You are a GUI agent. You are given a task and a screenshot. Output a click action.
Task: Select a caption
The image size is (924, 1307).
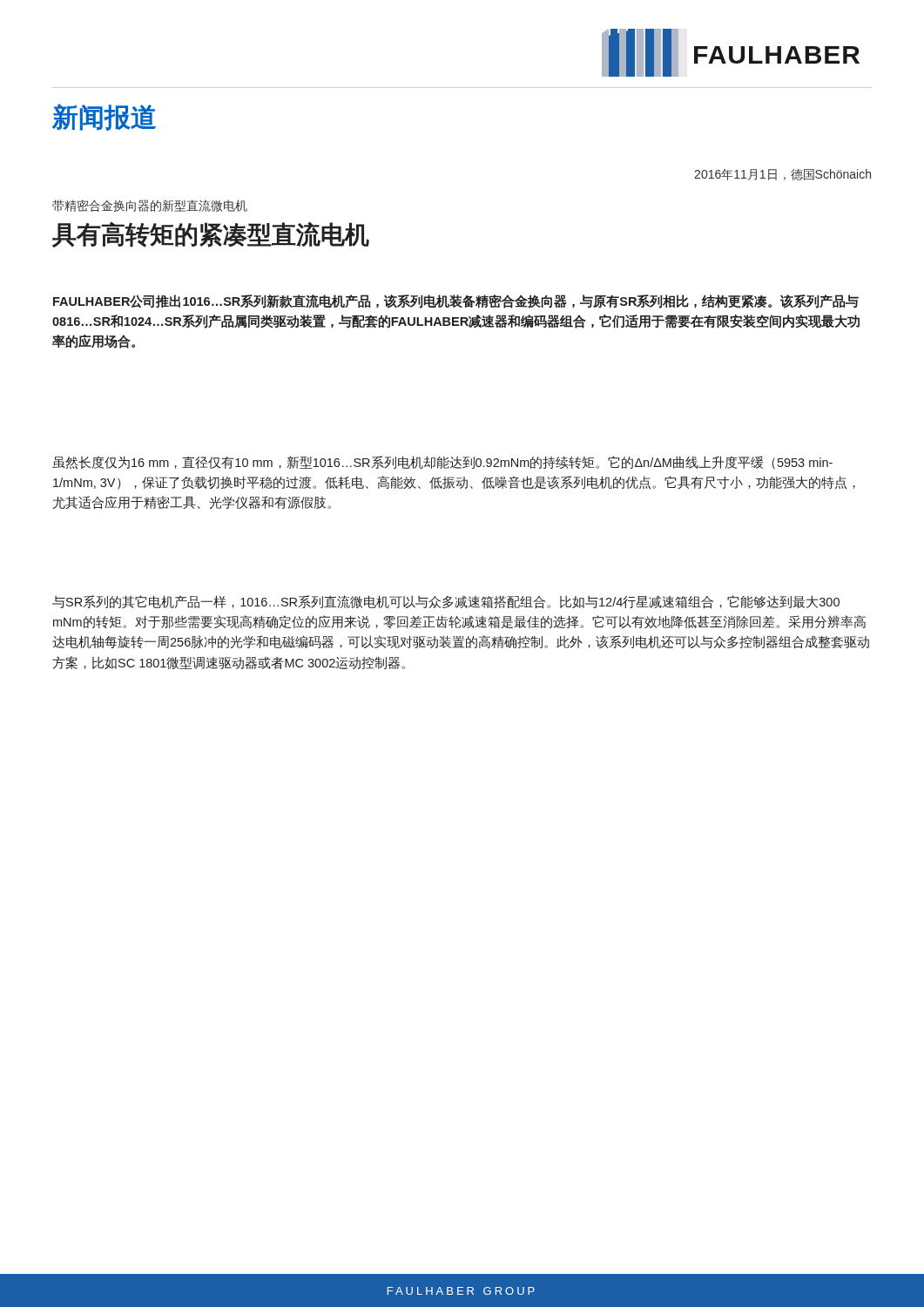click(150, 206)
